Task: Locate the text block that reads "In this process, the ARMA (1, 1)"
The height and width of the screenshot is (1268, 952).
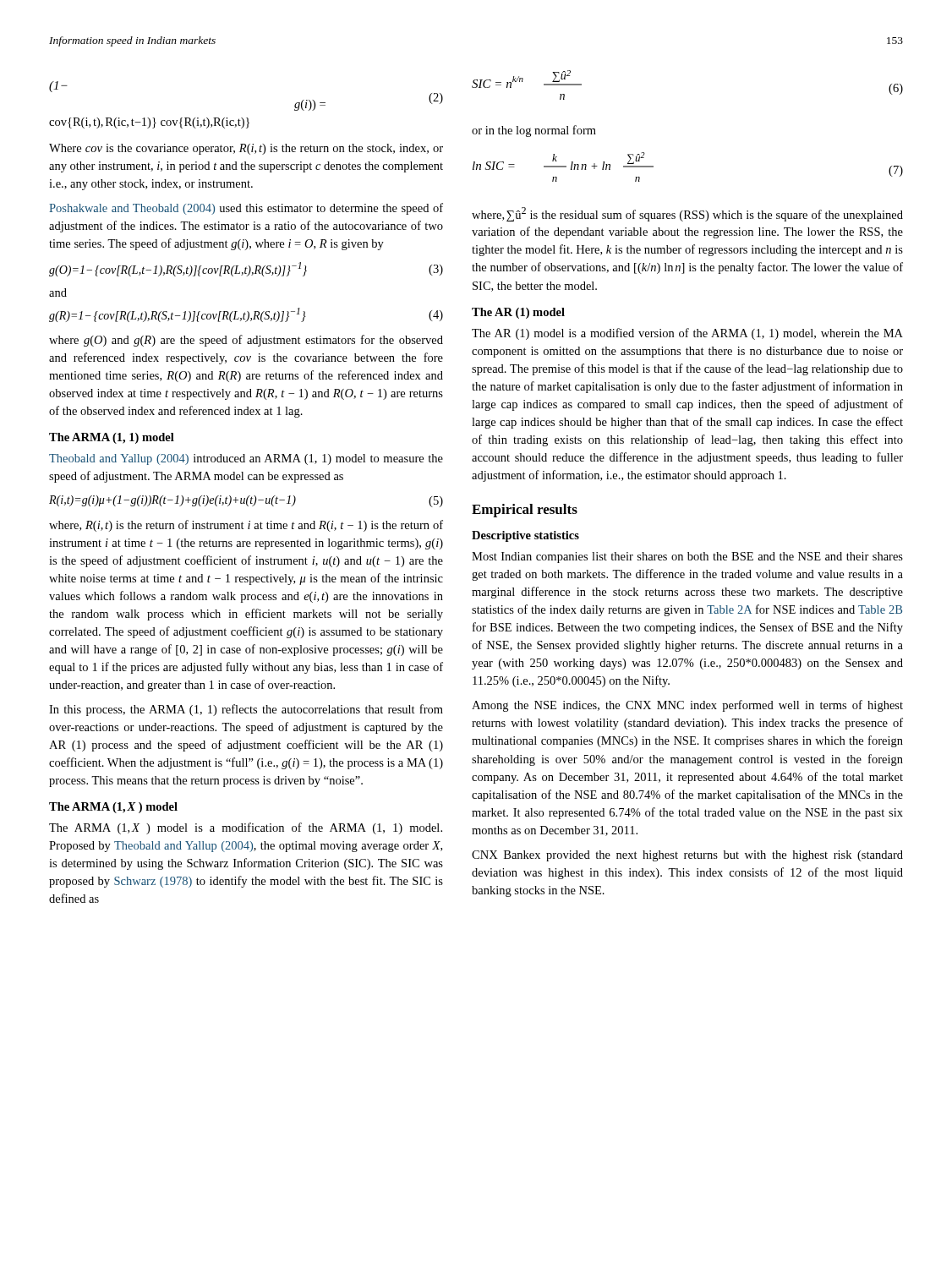Action: [x=246, y=745]
